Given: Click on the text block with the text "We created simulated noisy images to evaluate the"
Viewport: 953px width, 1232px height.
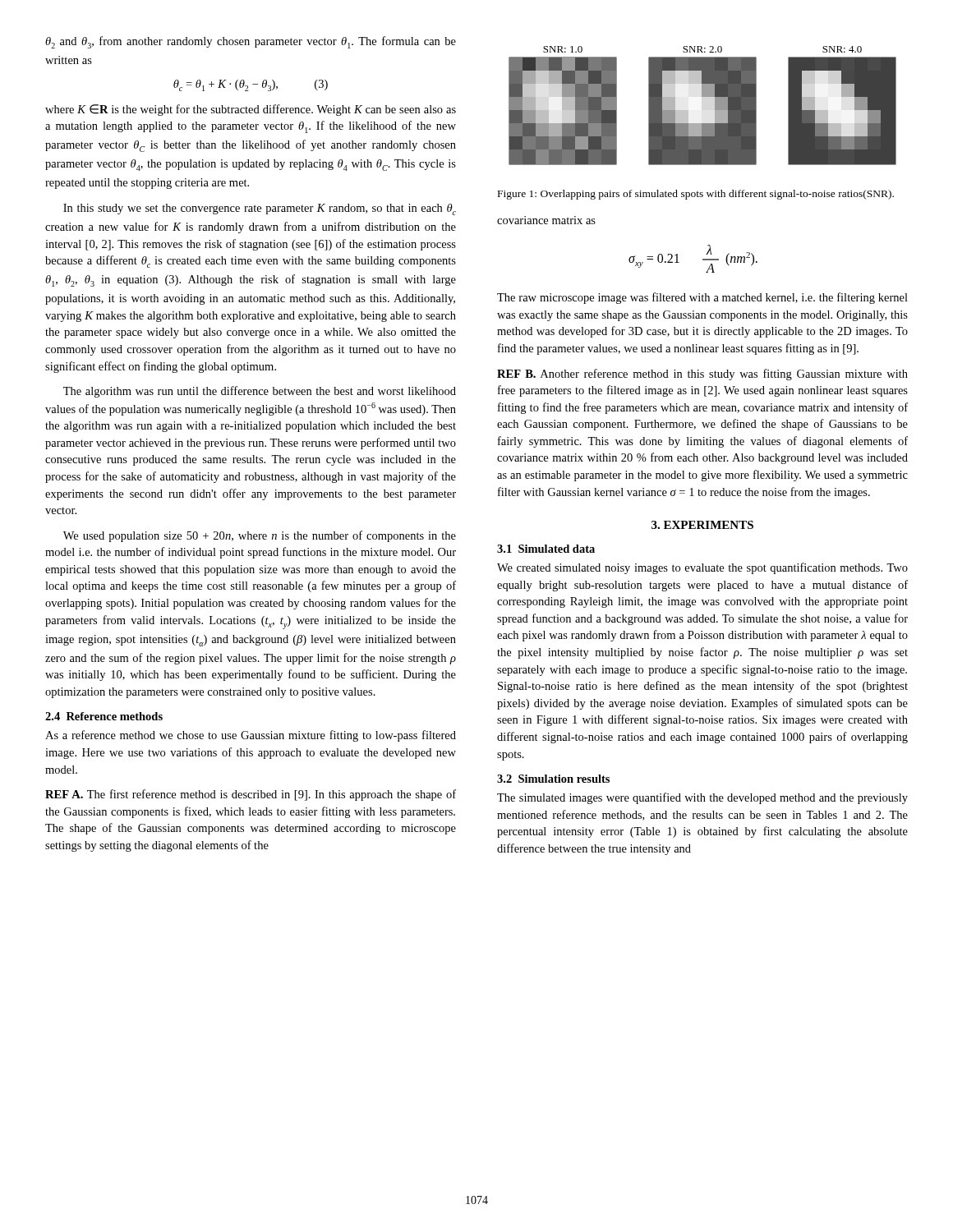Looking at the screenshot, I should [702, 661].
